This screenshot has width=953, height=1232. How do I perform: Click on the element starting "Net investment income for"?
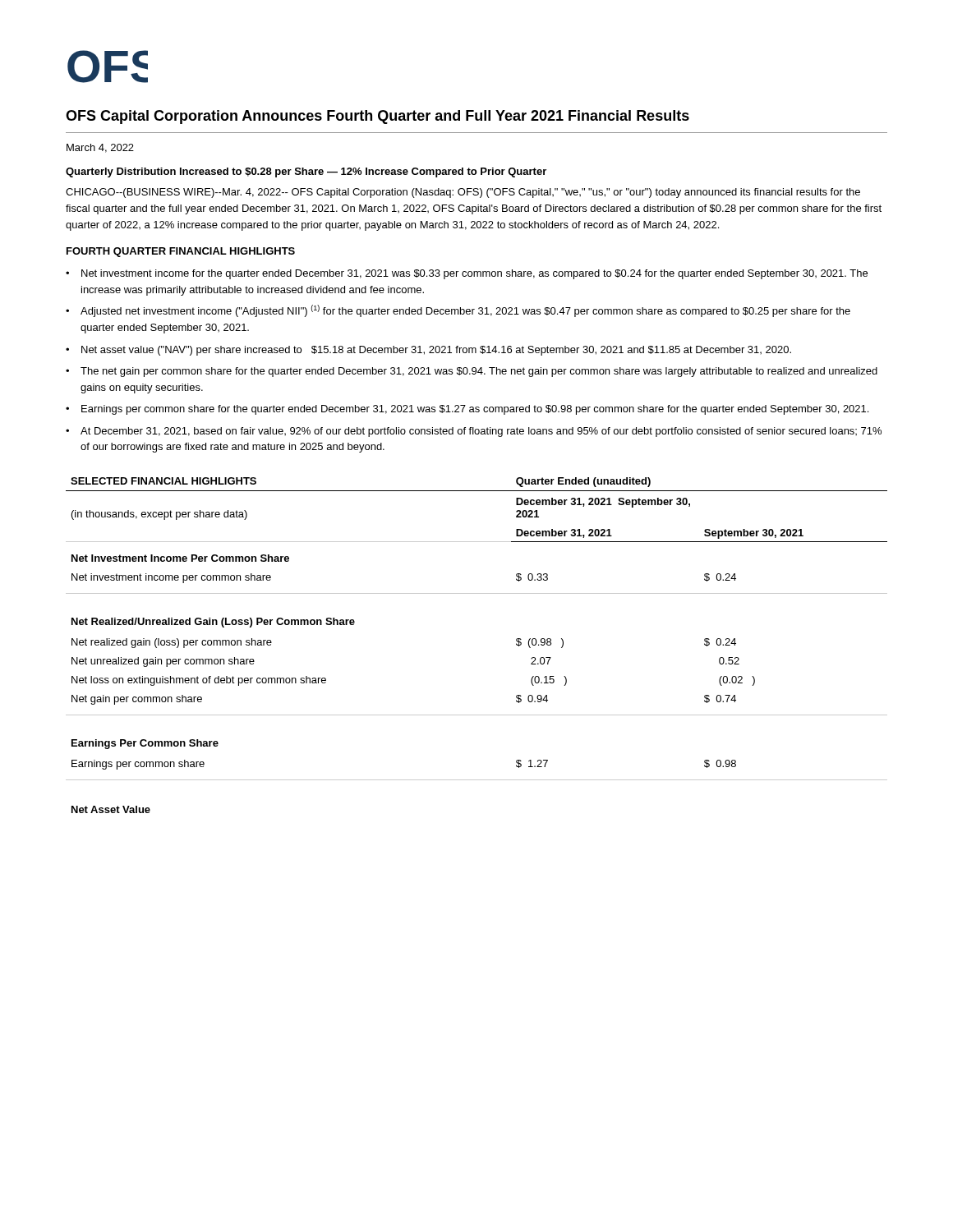point(474,281)
